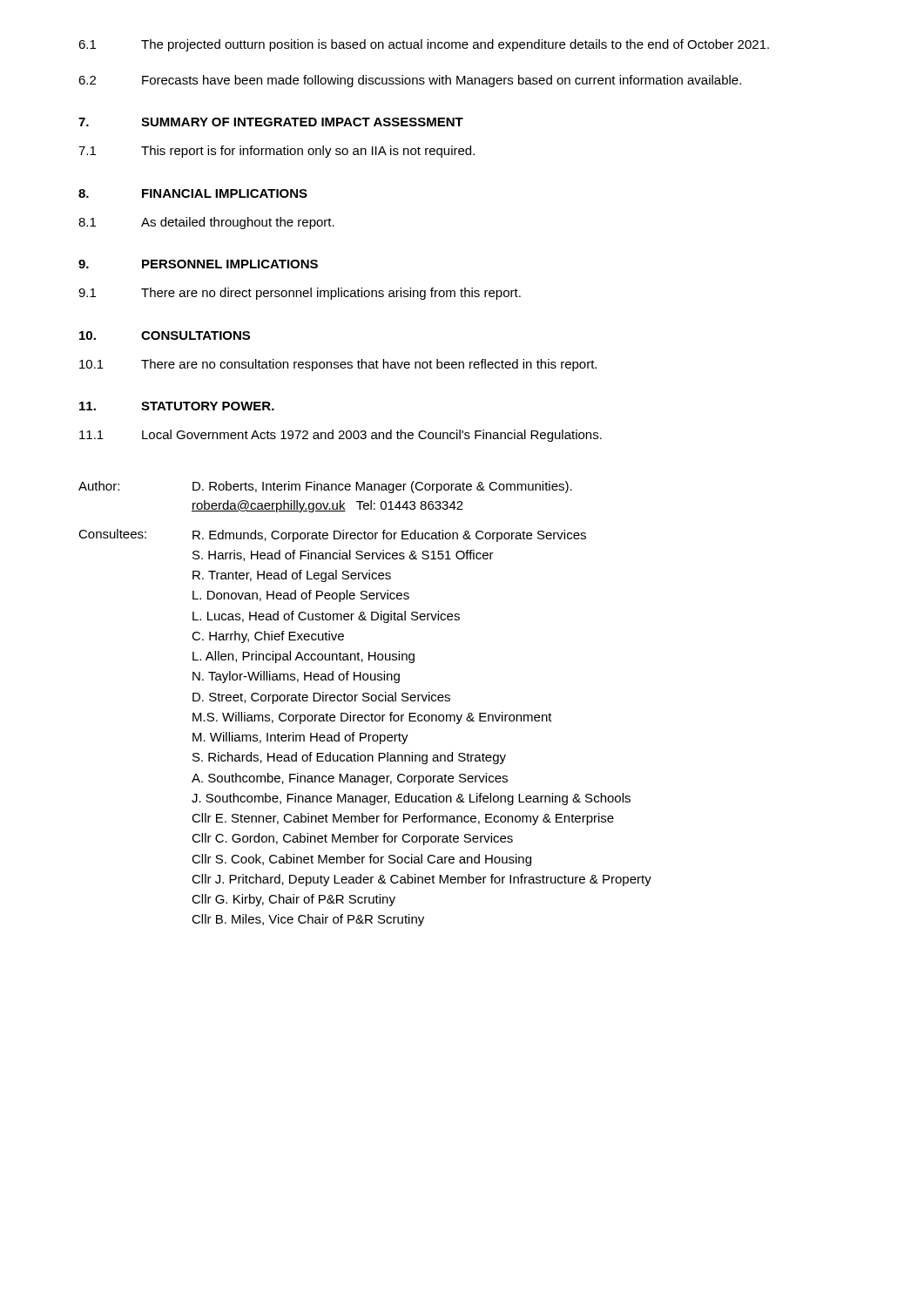Navigate to the text block starting "7.1 This report is for"
Screen dimensions: 1307x924
coord(462,151)
